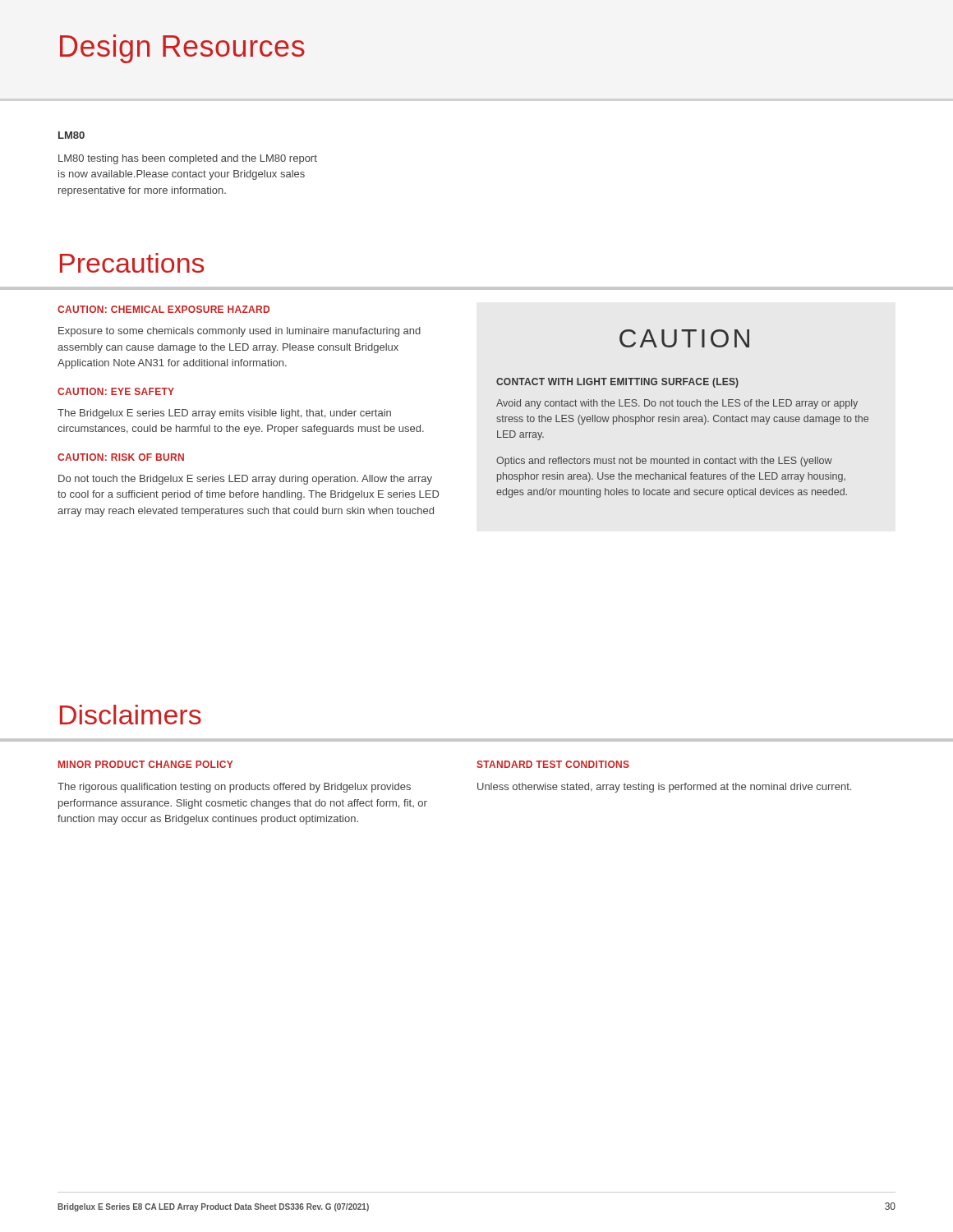Click where it says "CAUTION: EYE SAFETY"
The height and width of the screenshot is (1232, 953).
pos(116,391)
